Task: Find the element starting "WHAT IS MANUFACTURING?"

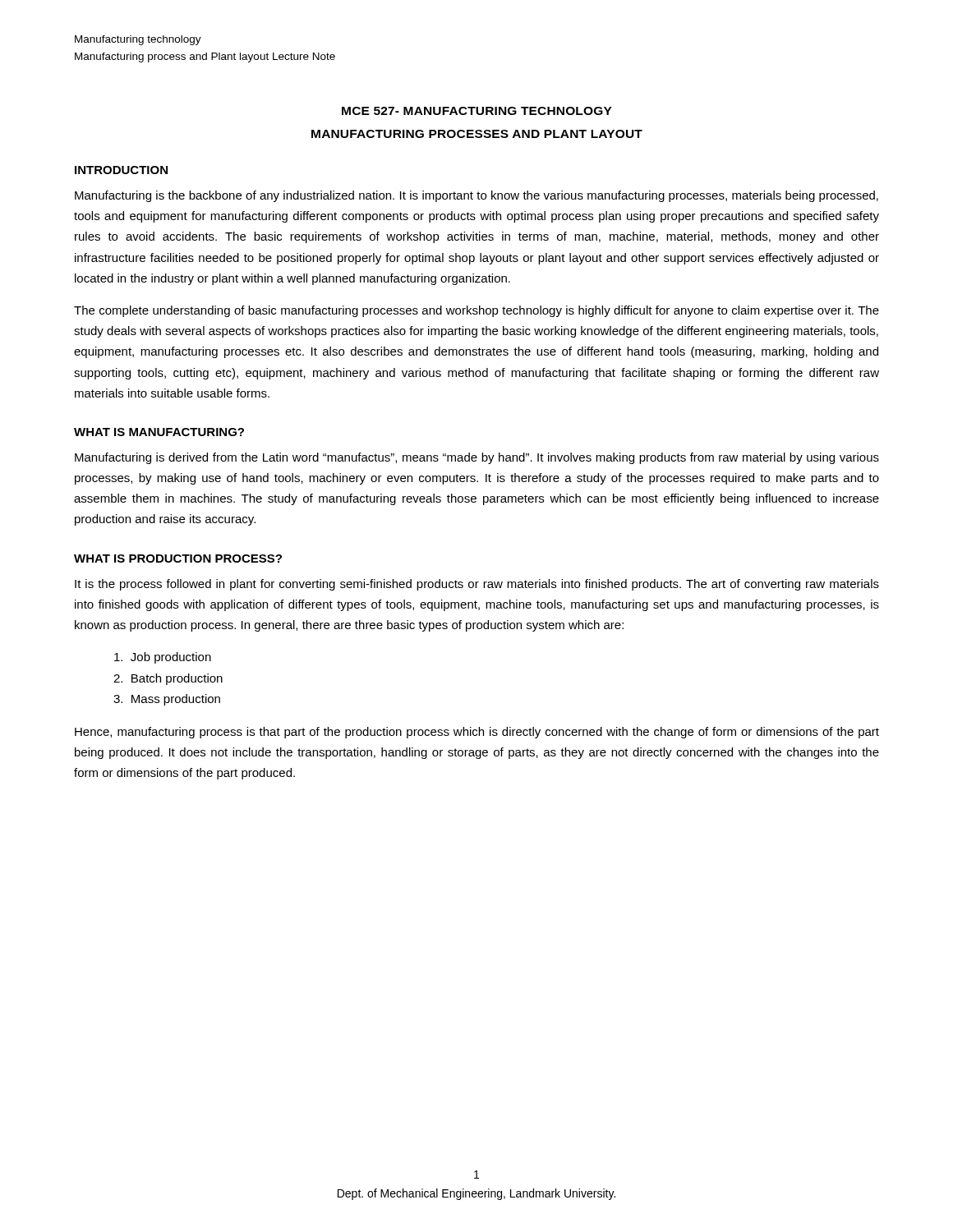Action: (x=159, y=432)
